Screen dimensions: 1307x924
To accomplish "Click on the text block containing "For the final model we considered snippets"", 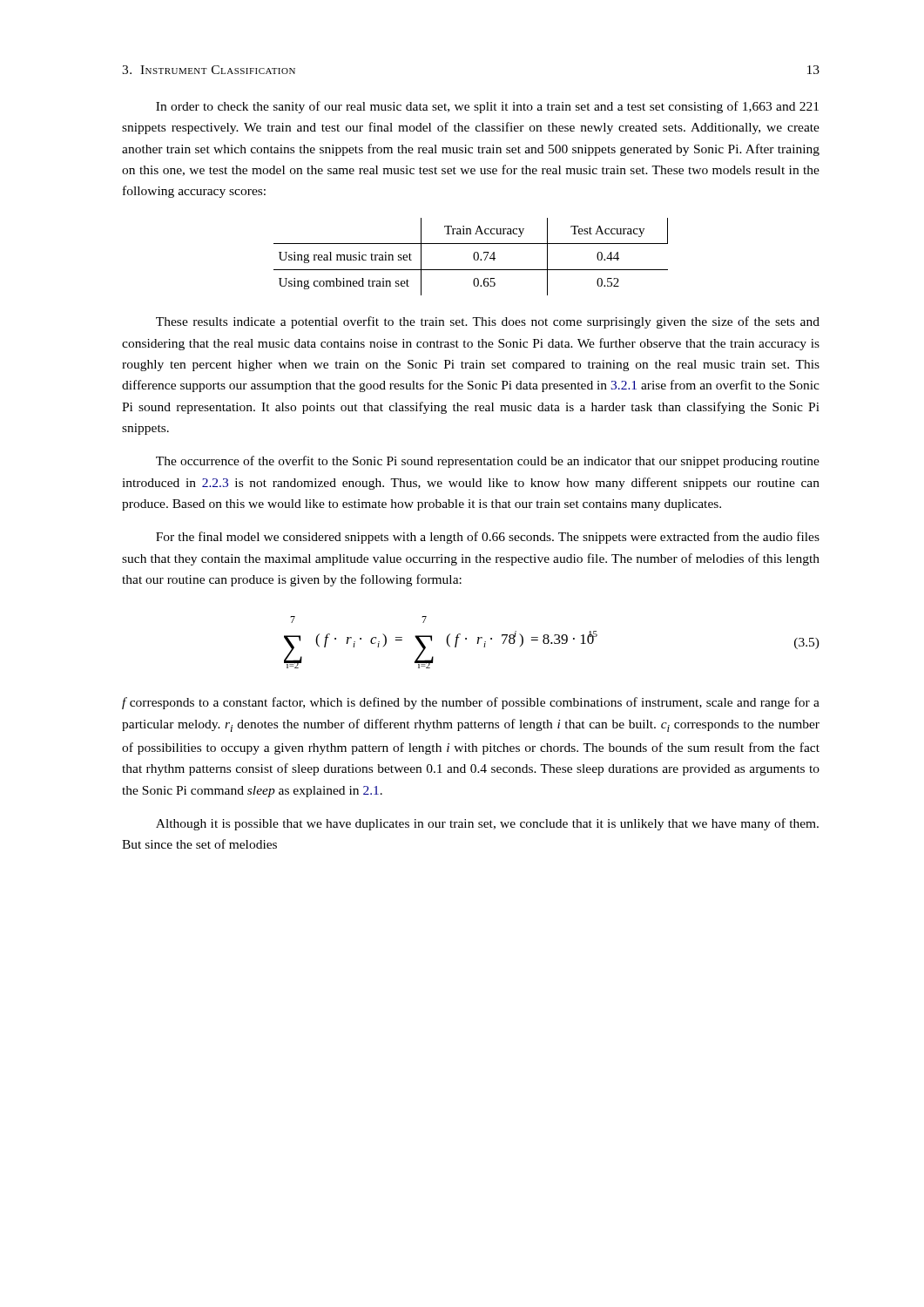I will (471, 558).
